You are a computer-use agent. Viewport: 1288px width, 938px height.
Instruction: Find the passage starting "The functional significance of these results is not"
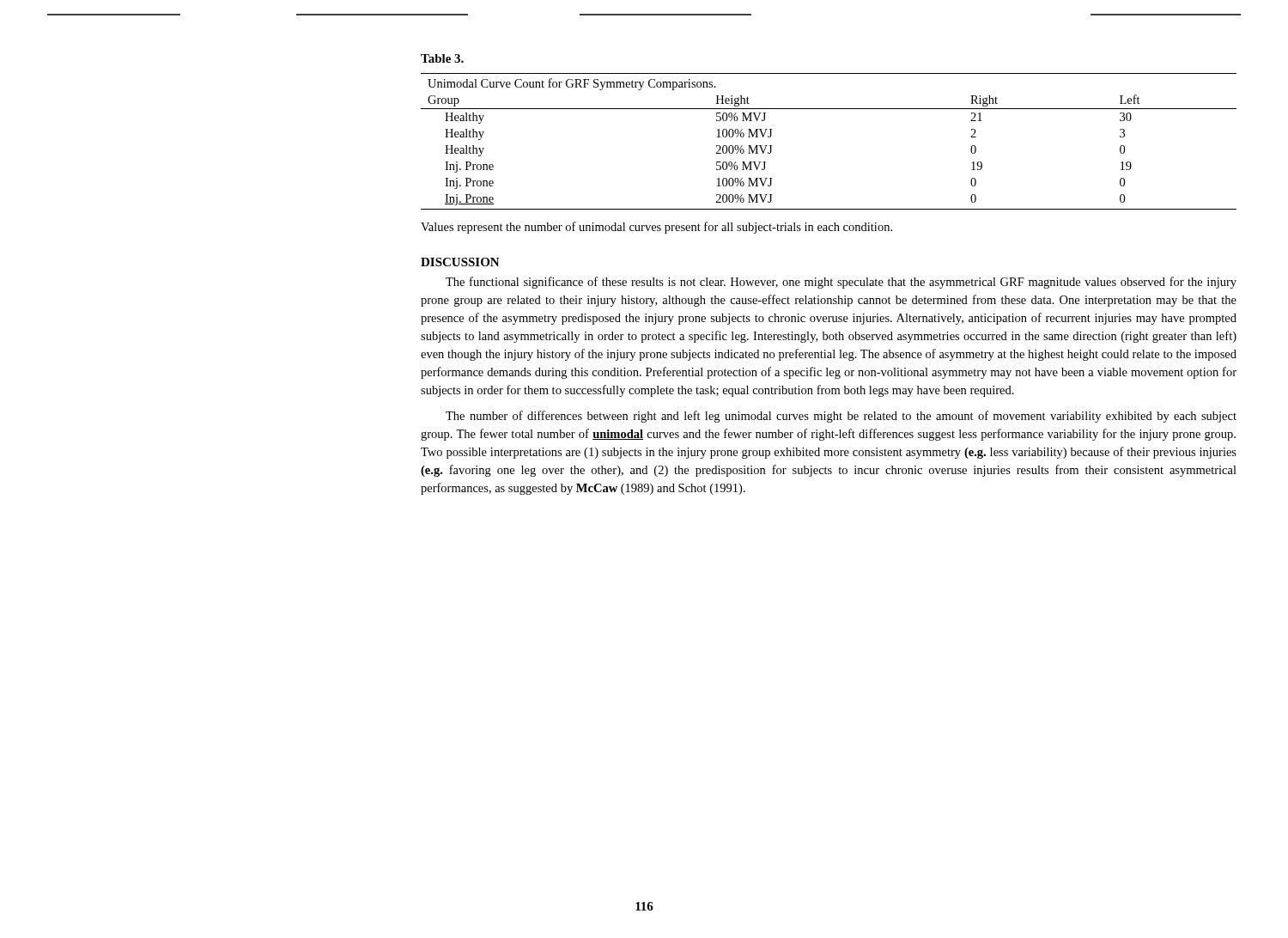pyautogui.click(x=829, y=336)
